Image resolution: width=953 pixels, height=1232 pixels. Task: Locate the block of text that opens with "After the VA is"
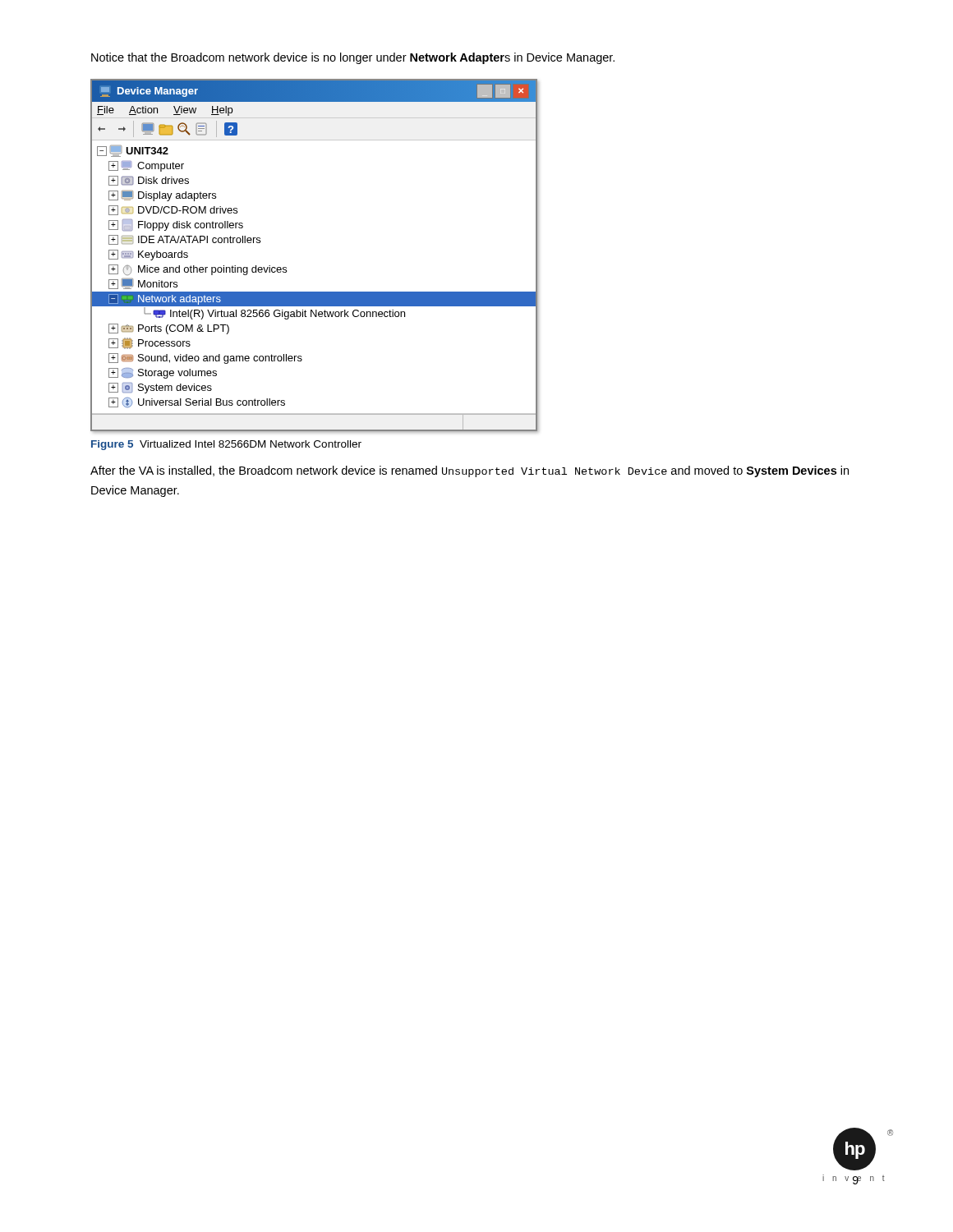[x=470, y=480]
